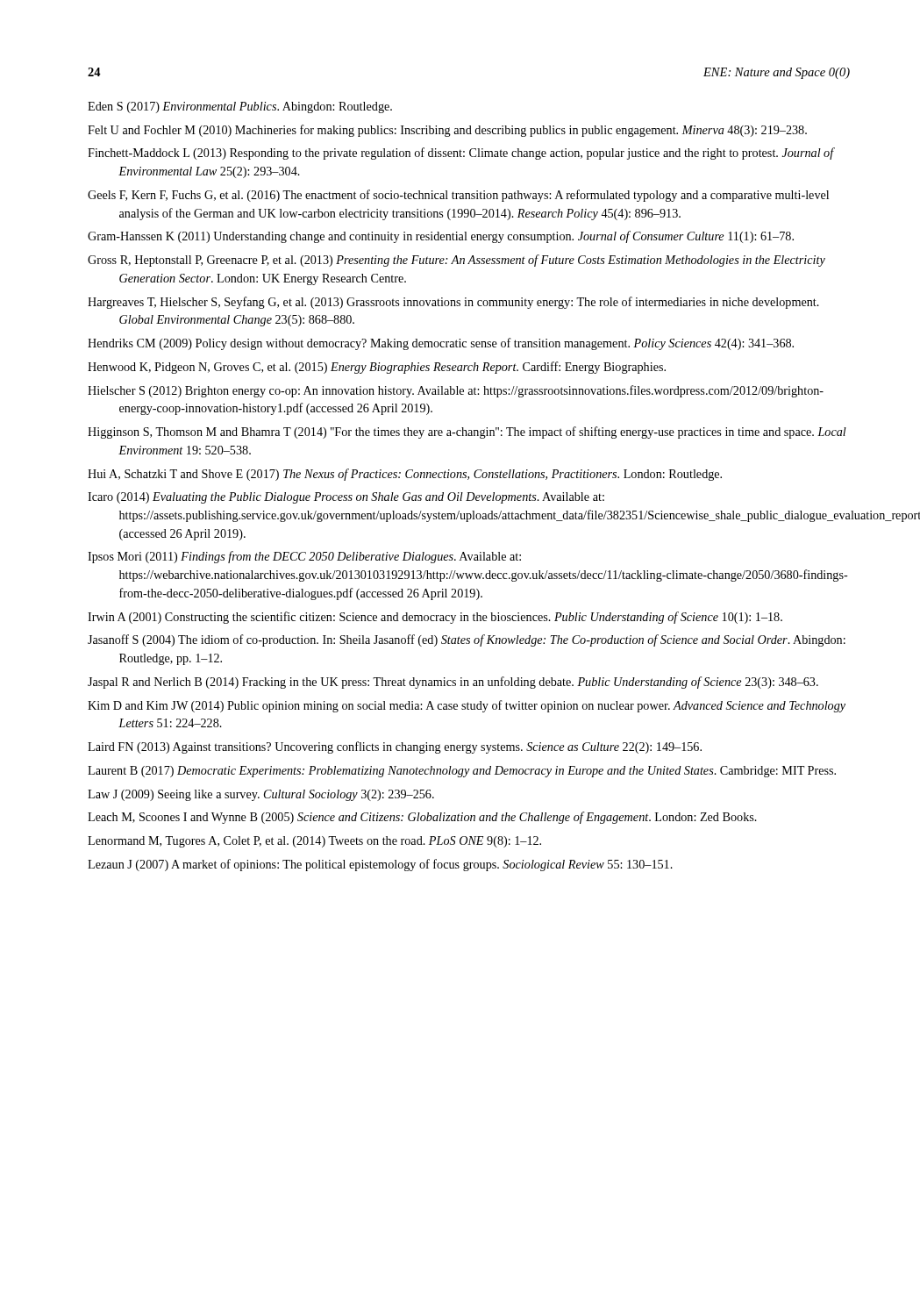Navigate to the region starting "Hielscher S (2012) Brighton energy co-op:"
Screen dimensions: 1316x920
tap(456, 399)
